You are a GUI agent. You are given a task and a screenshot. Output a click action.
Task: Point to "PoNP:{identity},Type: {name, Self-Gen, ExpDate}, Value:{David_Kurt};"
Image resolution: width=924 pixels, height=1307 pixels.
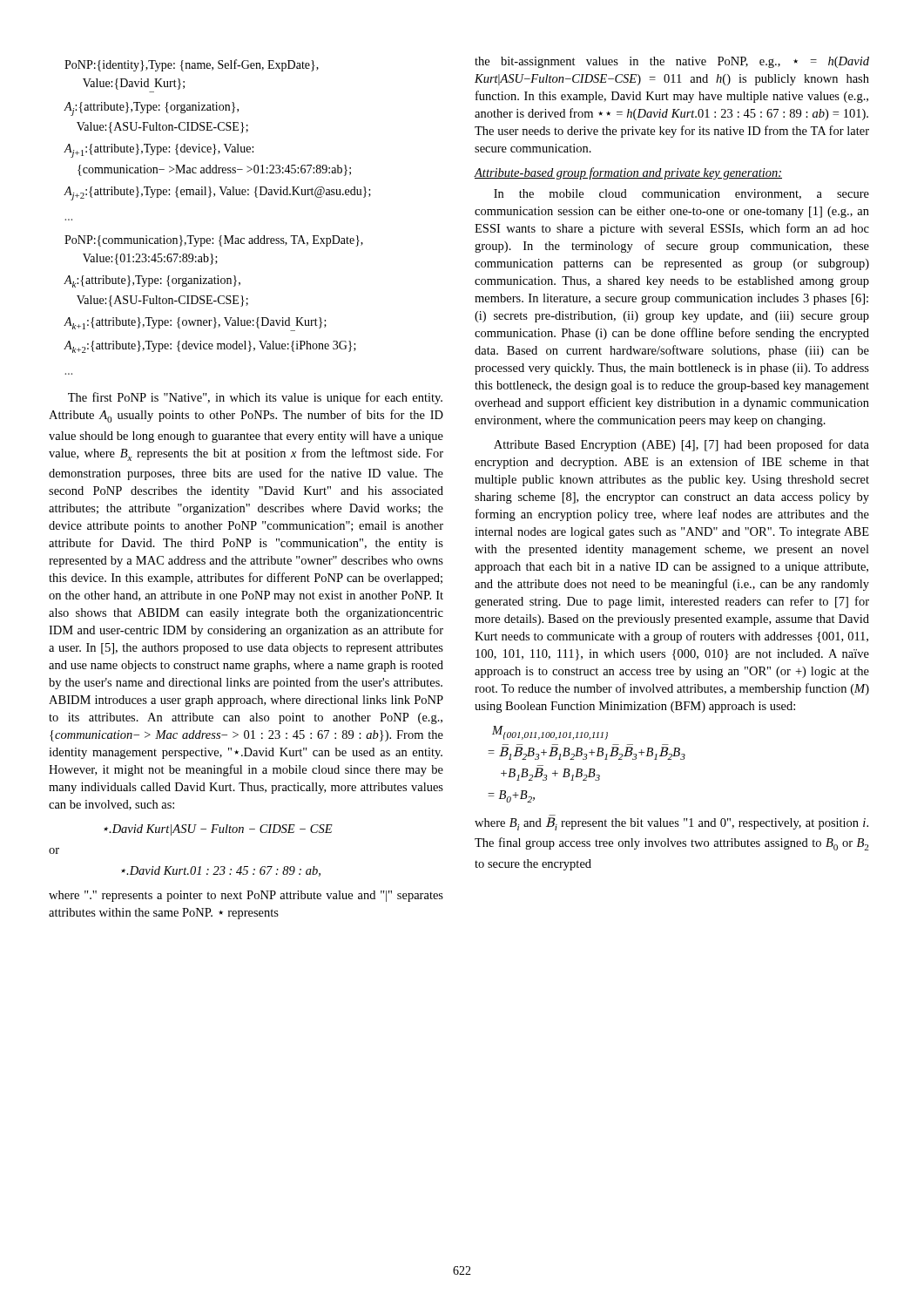(192, 75)
